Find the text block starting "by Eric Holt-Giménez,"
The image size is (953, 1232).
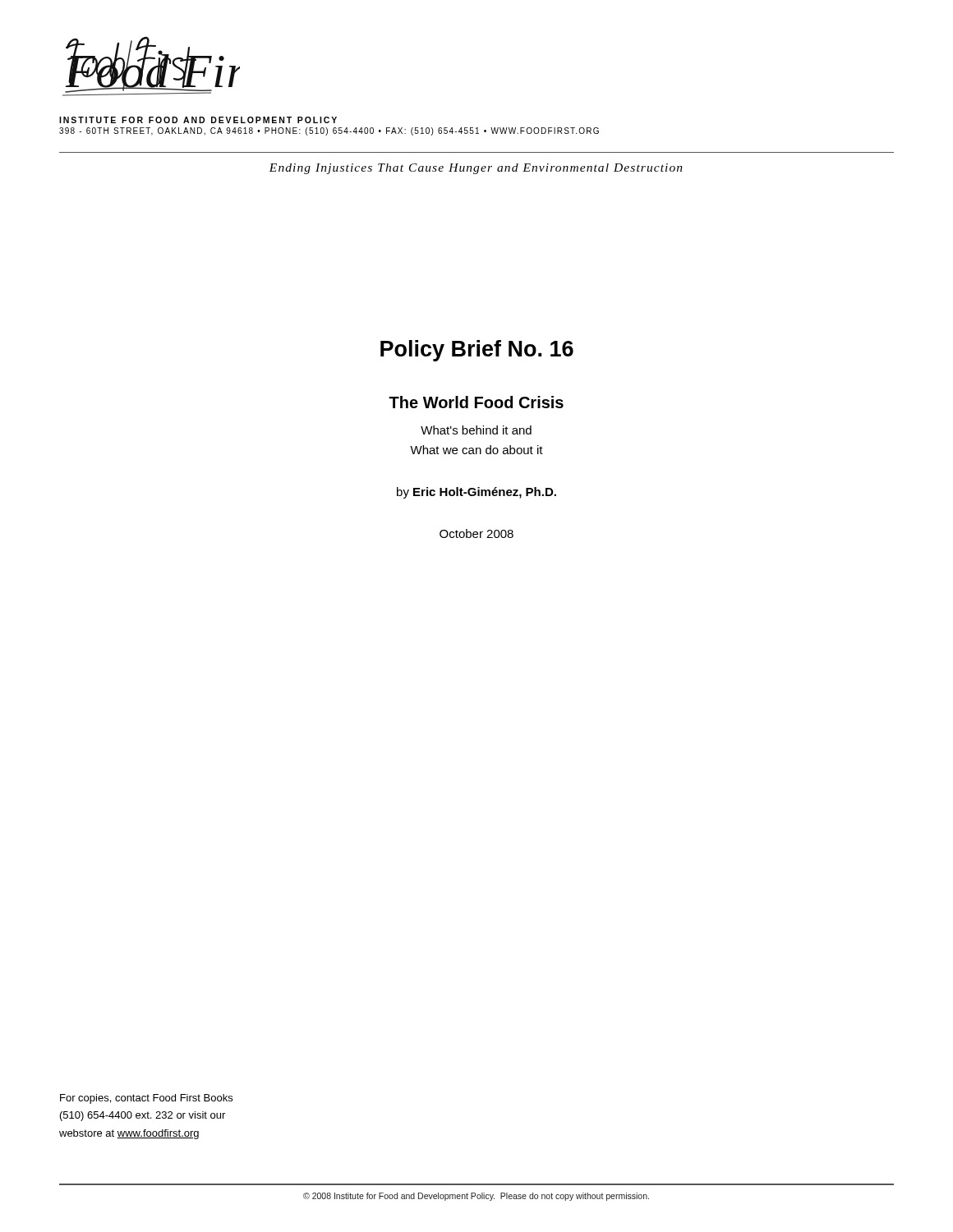click(476, 492)
